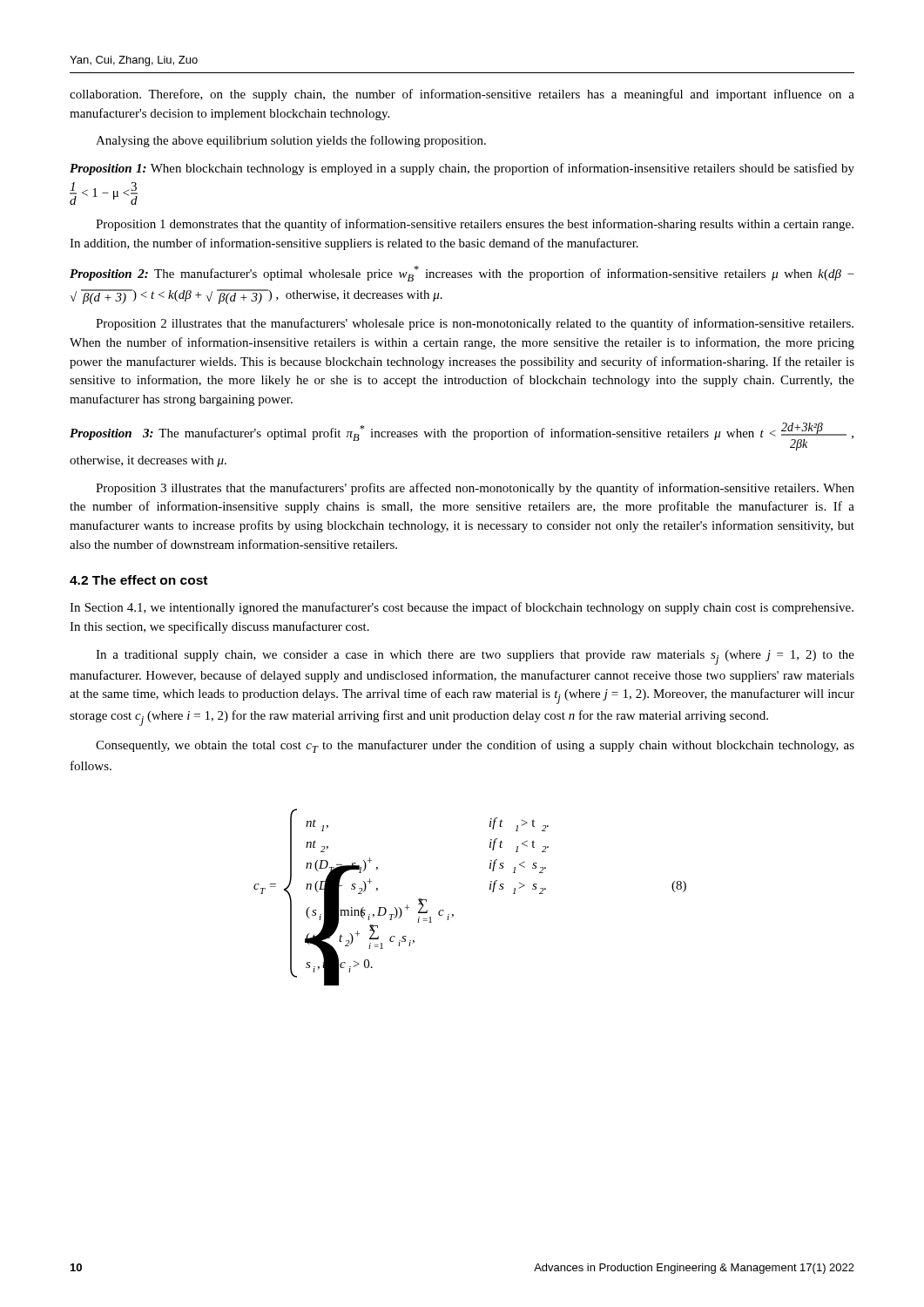Point to the text starting "4.2 The effect on cost"
The height and width of the screenshot is (1307, 924).
[139, 579]
